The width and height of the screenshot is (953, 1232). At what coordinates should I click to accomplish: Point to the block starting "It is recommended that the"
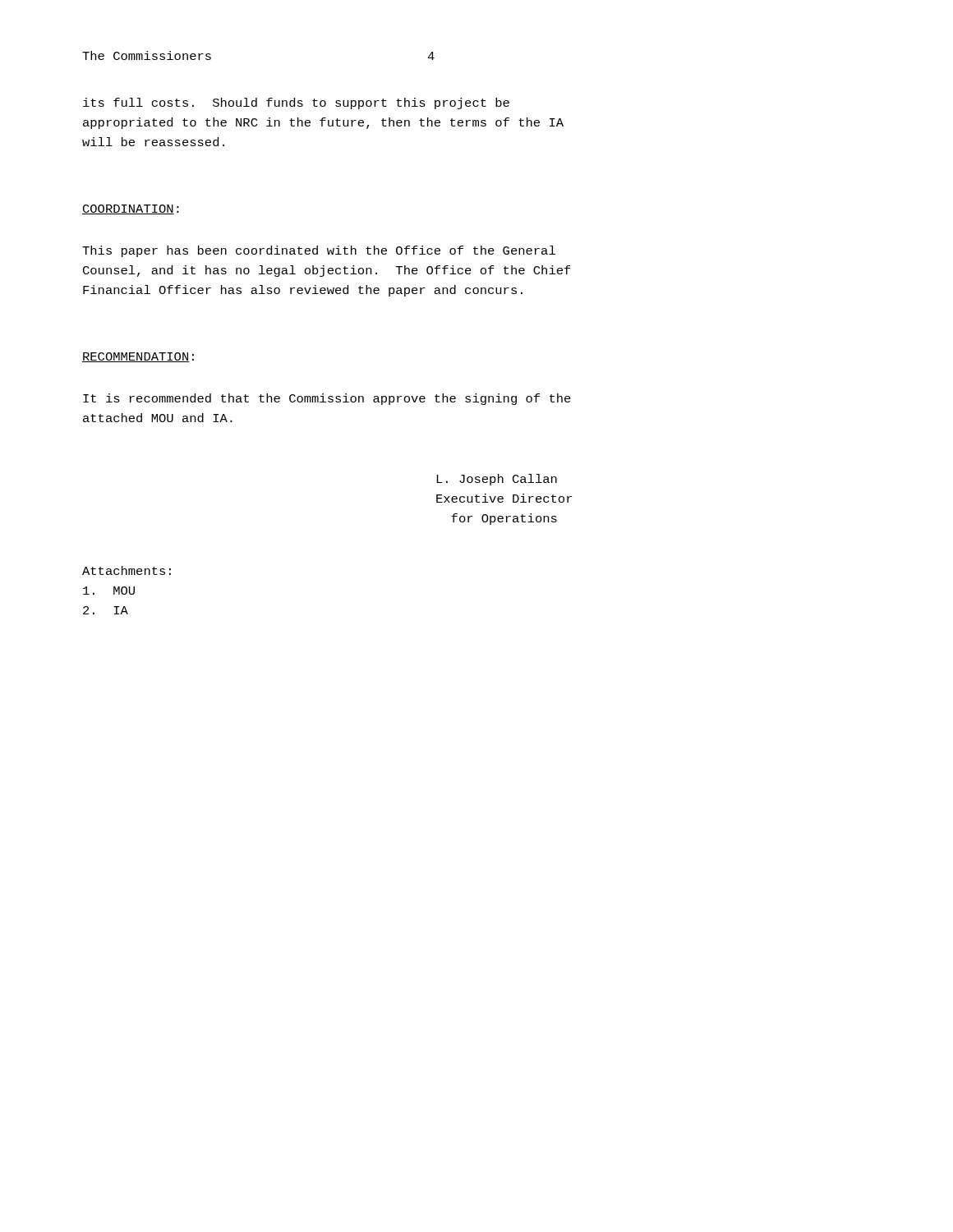tap(327, 409)
